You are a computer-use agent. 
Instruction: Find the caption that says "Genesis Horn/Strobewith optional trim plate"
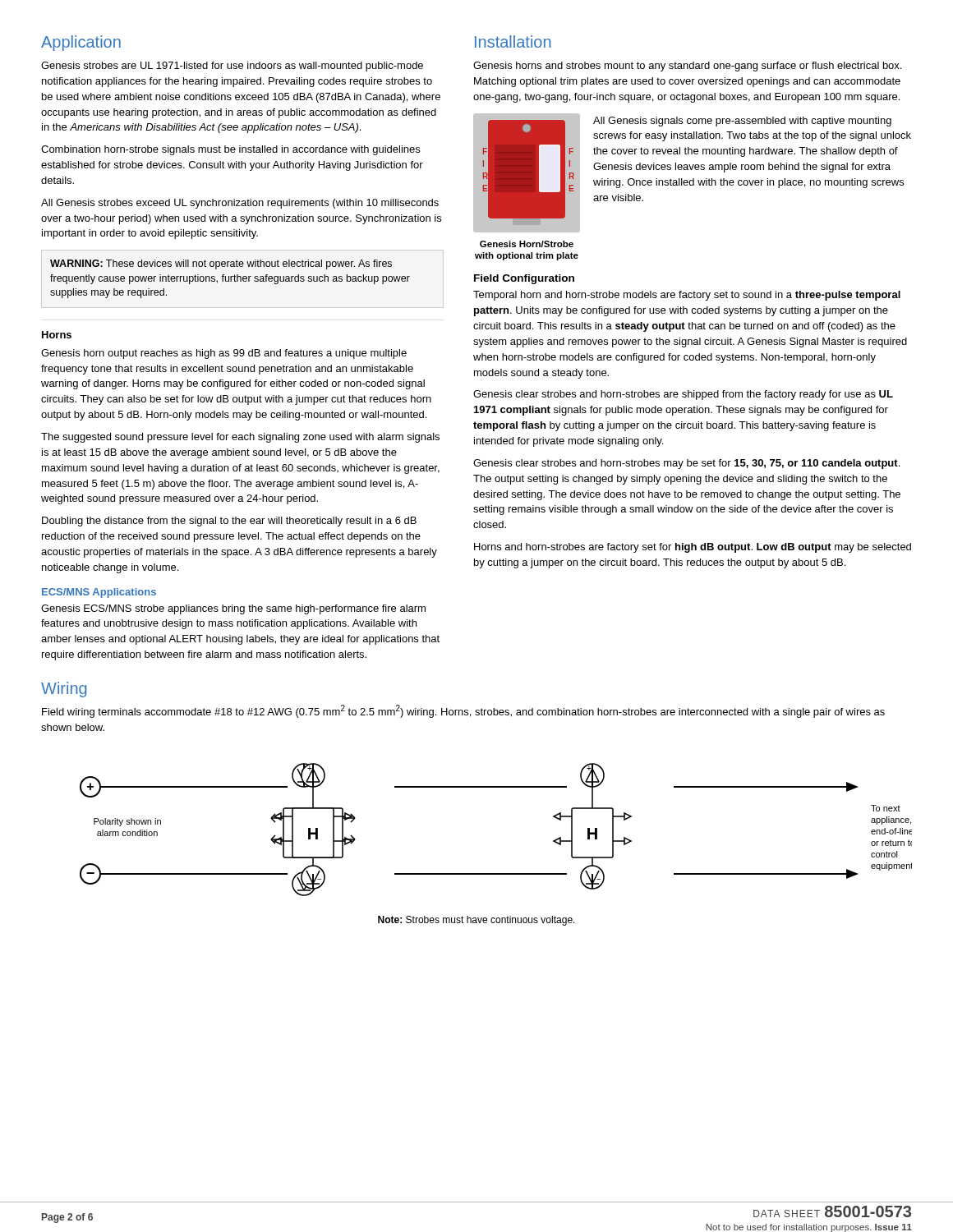click(x=527, y=250)
